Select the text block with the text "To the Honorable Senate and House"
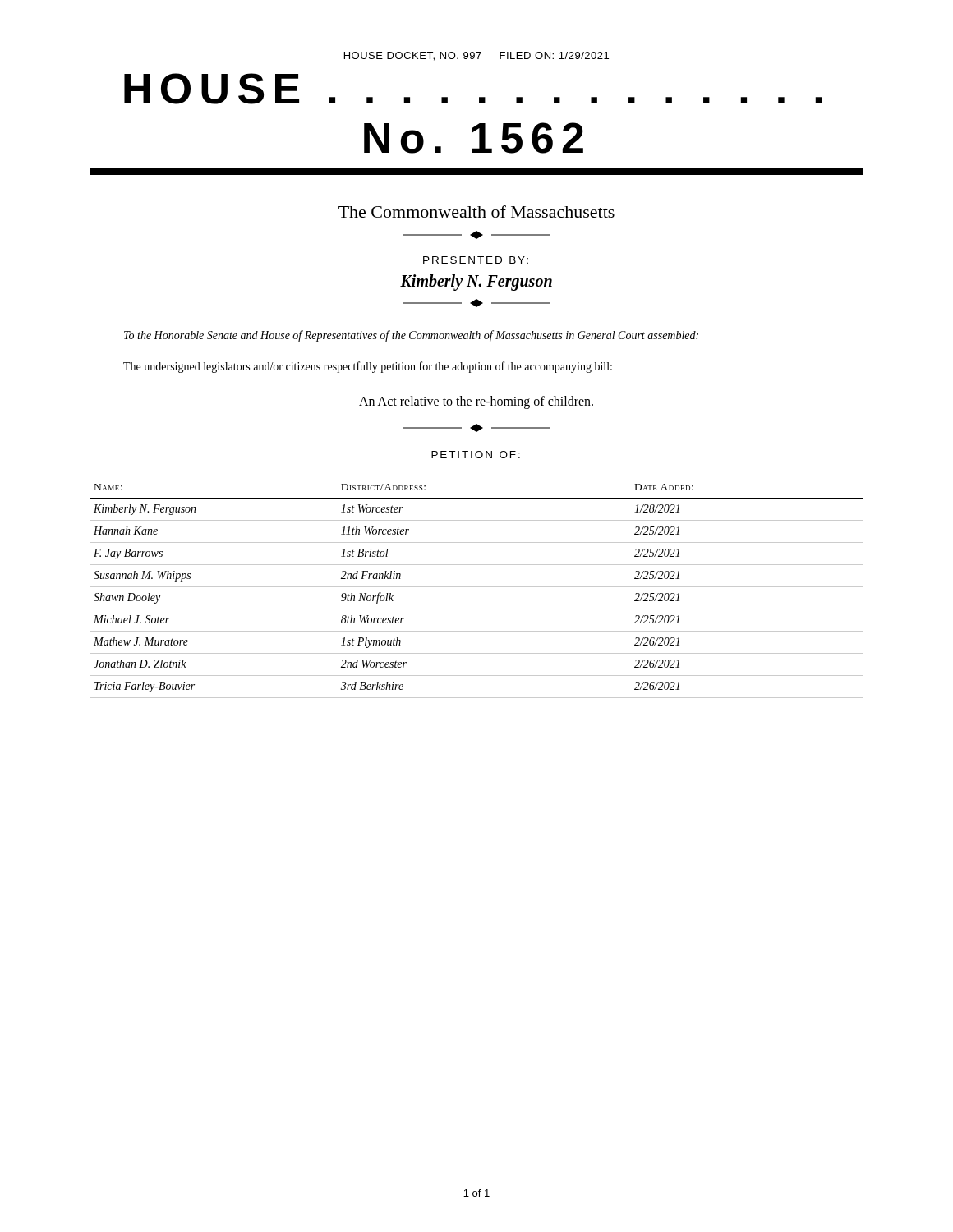953x1232 pixels. (x=411, y=335)
